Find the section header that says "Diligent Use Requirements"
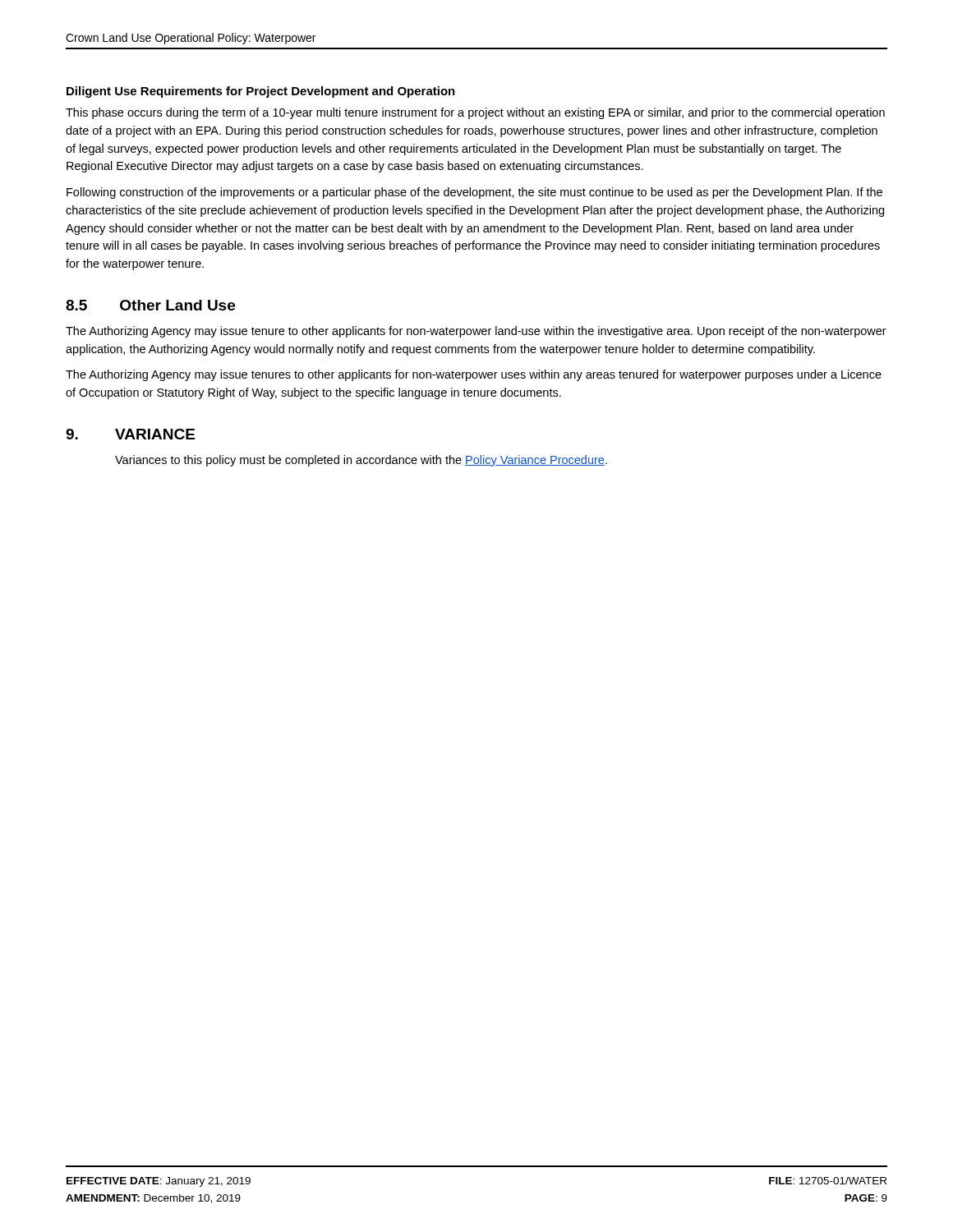Viewport: 953px width, 1232px height. (x=261, y=91)
